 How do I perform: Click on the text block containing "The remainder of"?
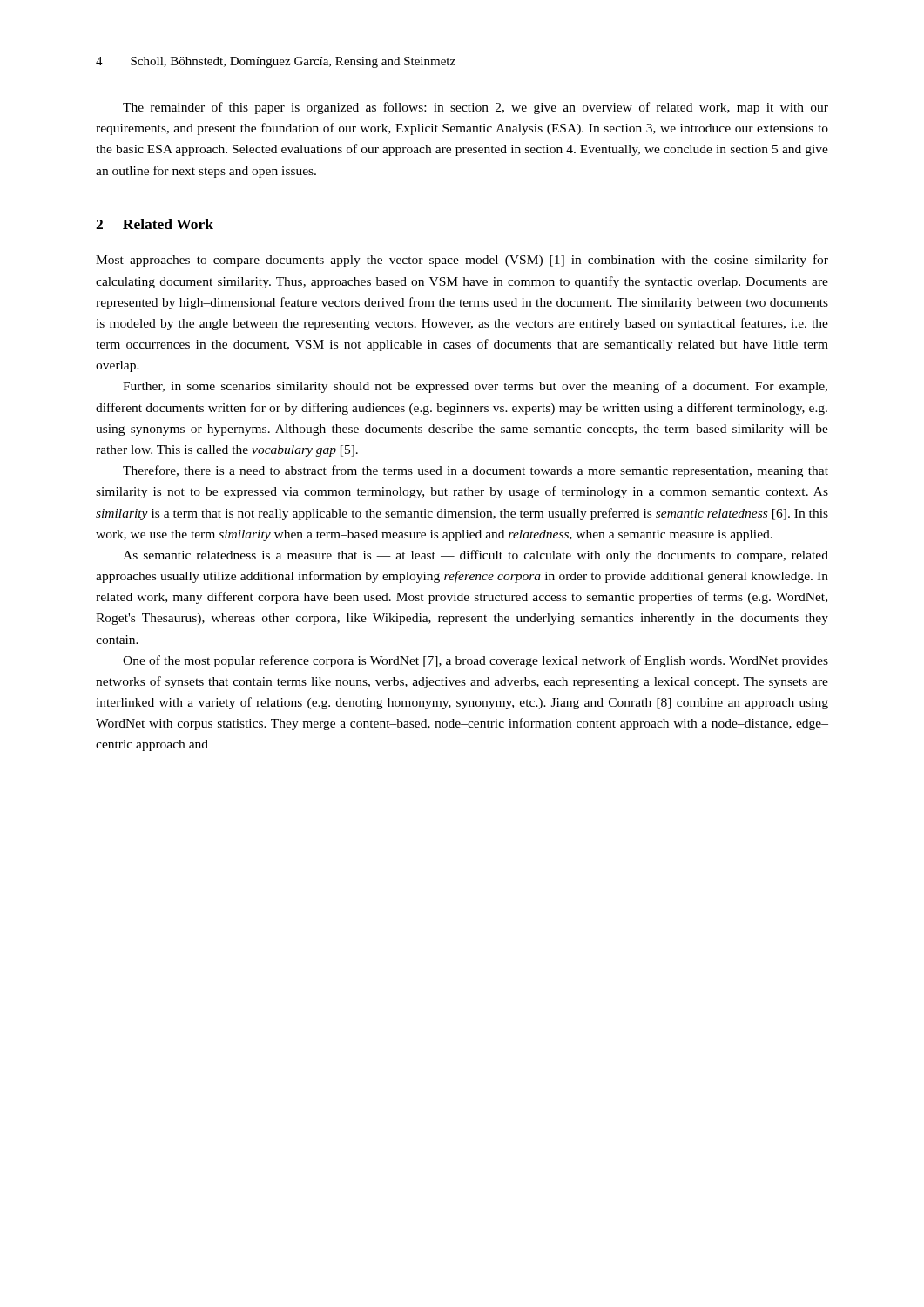pos(462,139)
